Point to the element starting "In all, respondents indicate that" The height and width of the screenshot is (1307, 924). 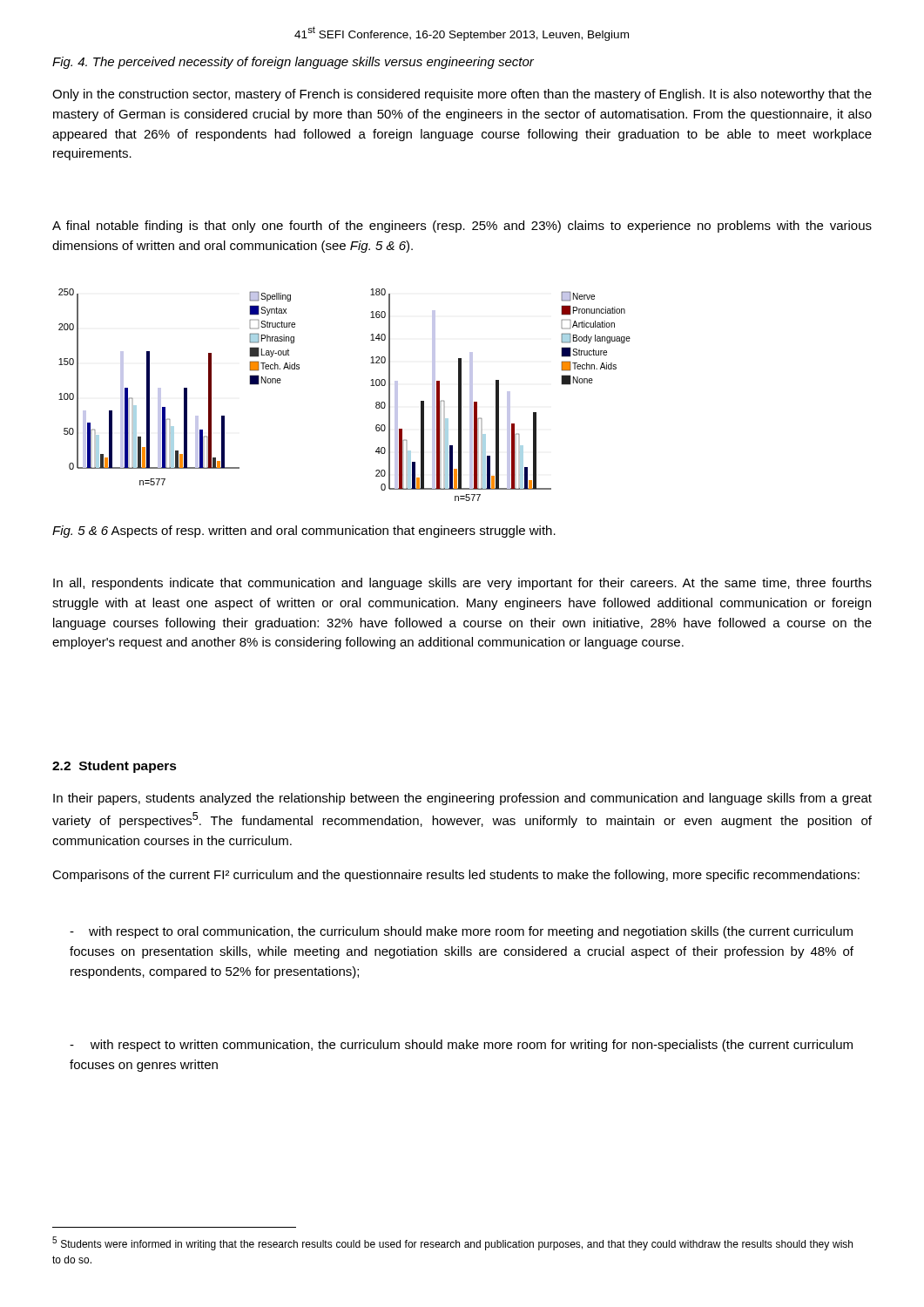(x=462, y=612)
